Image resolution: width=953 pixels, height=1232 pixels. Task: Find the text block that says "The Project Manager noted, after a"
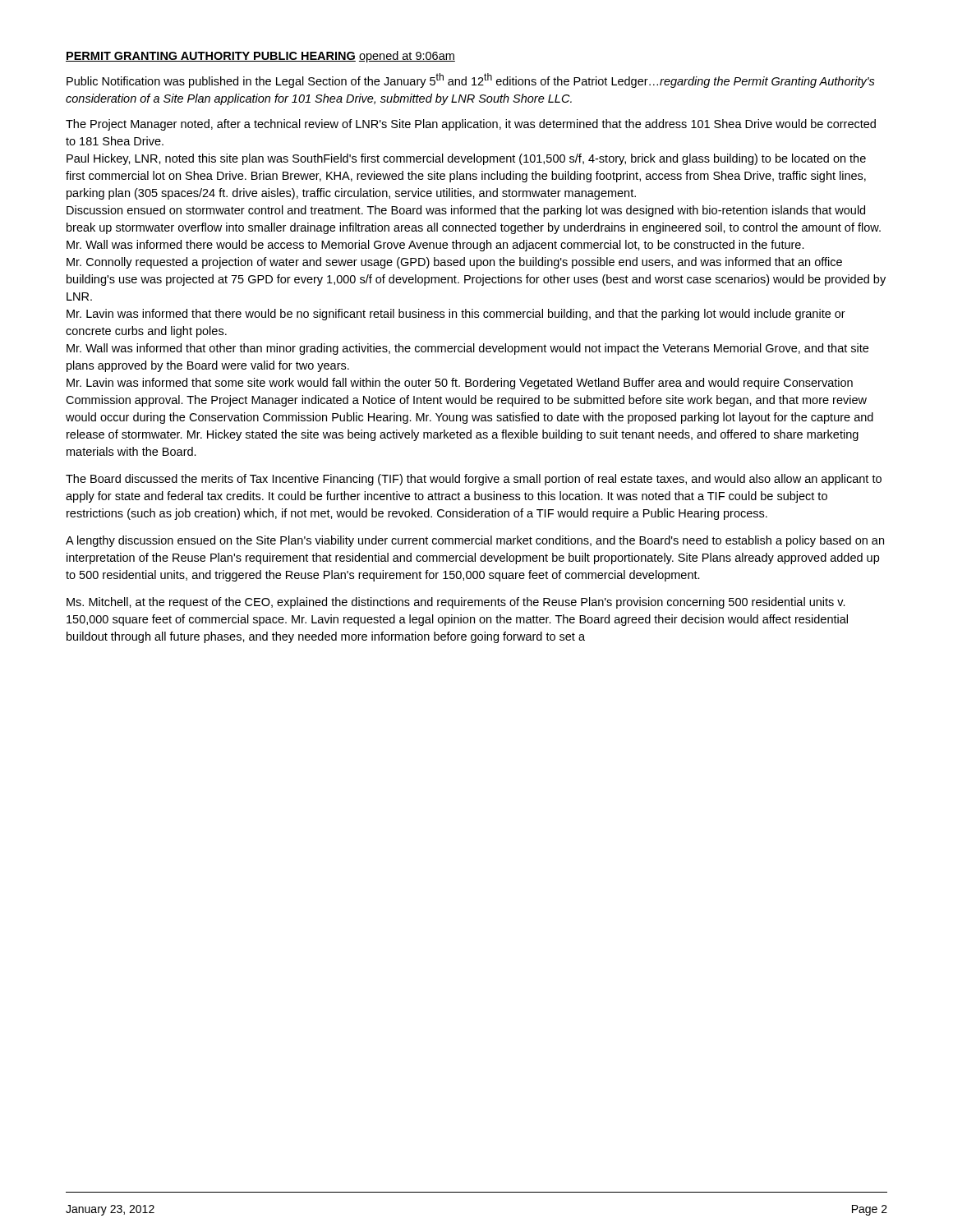pos(471,133)
